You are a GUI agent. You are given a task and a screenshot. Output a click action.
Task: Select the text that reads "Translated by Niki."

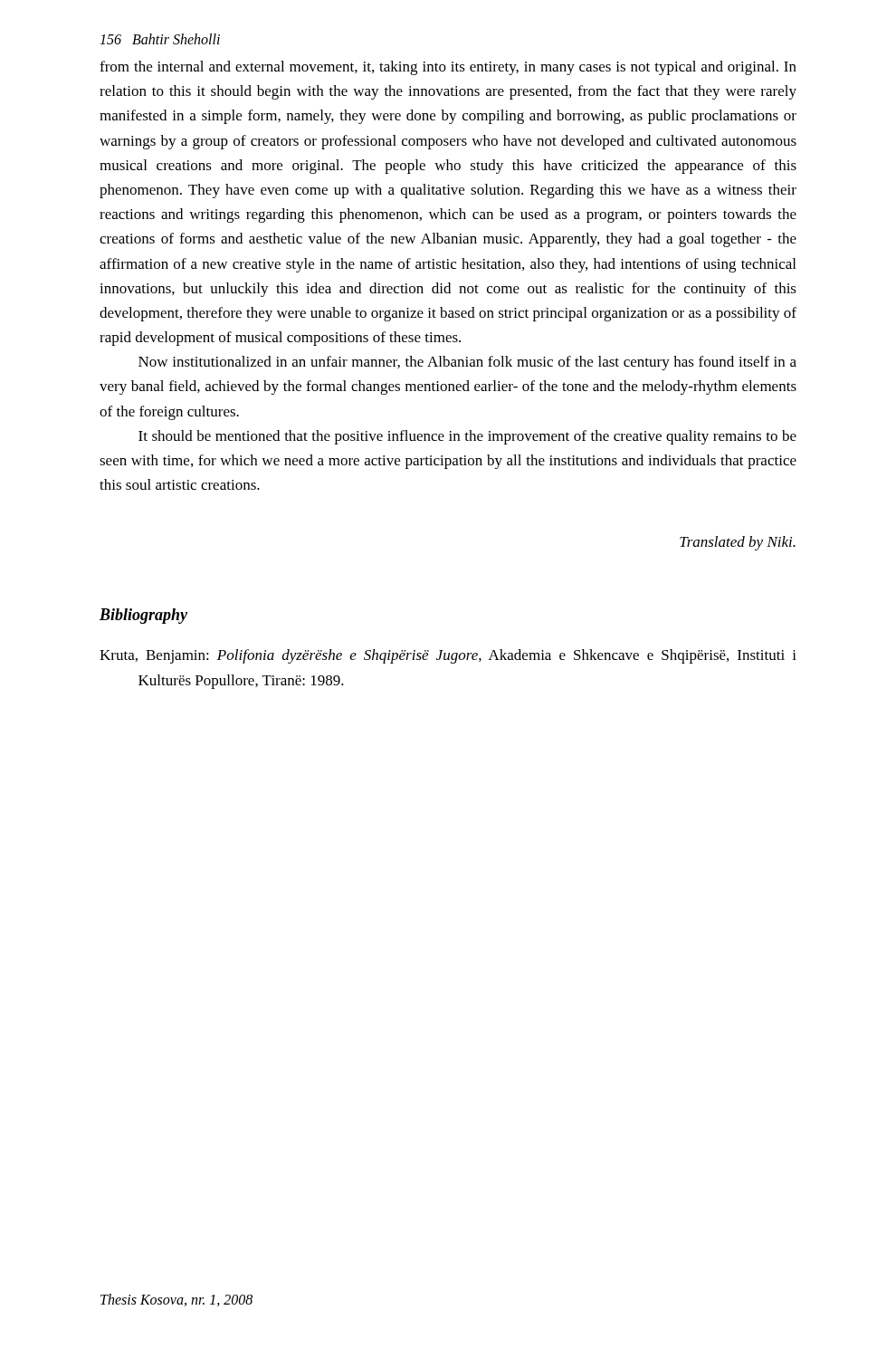pos(738,542)
